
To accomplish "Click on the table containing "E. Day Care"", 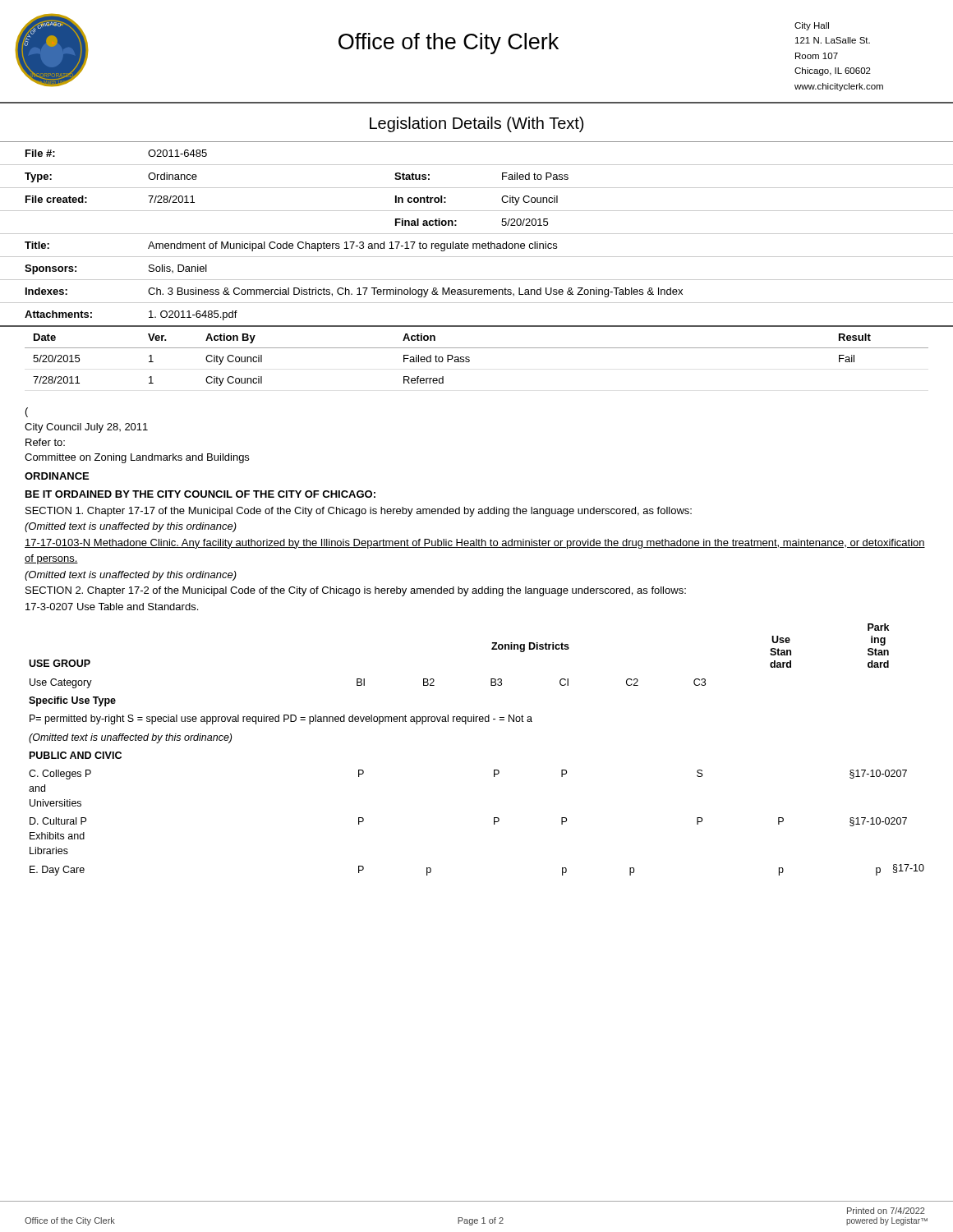I will (x=476, y=747).
